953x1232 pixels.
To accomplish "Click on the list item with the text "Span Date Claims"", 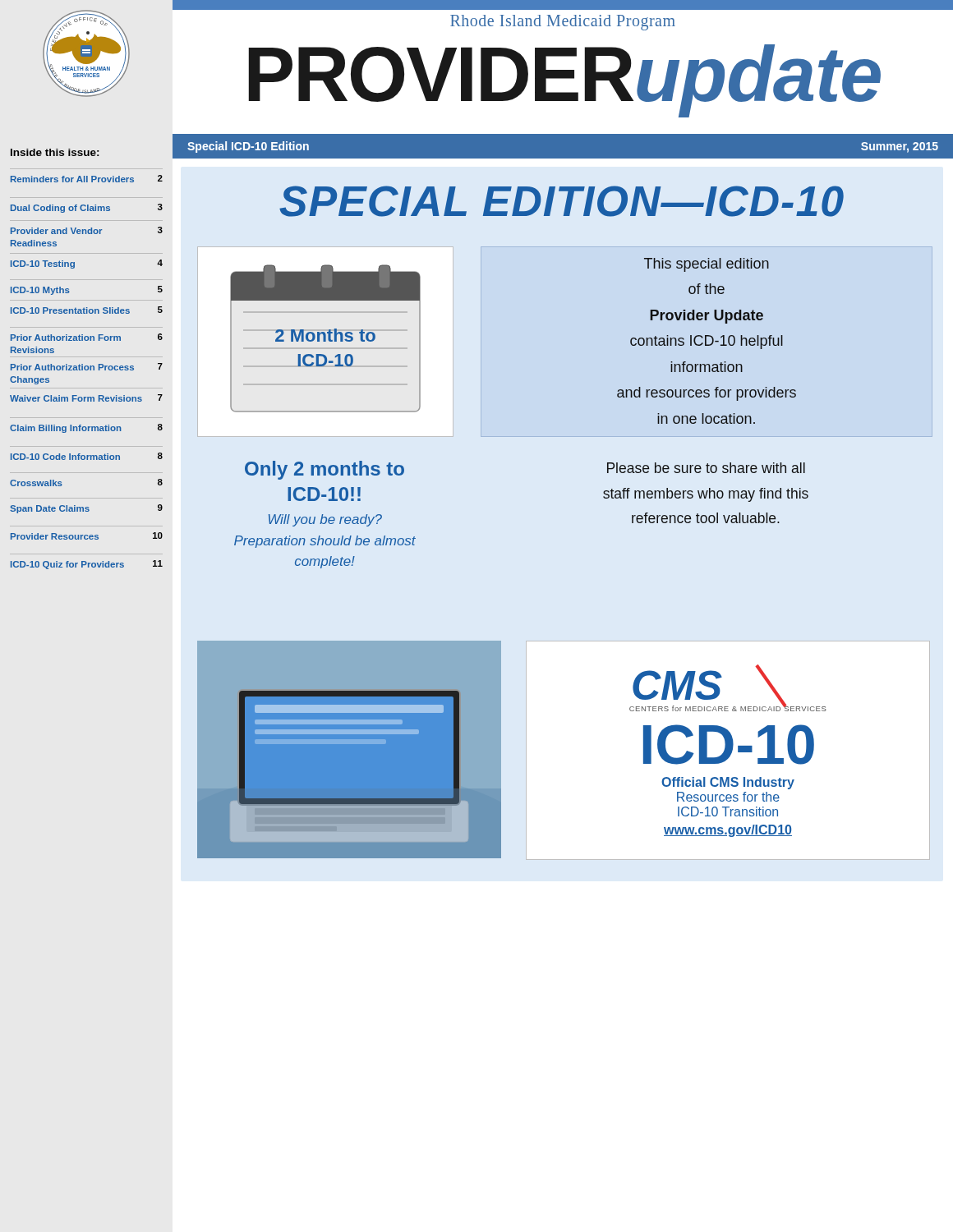I will pos(86,508).
